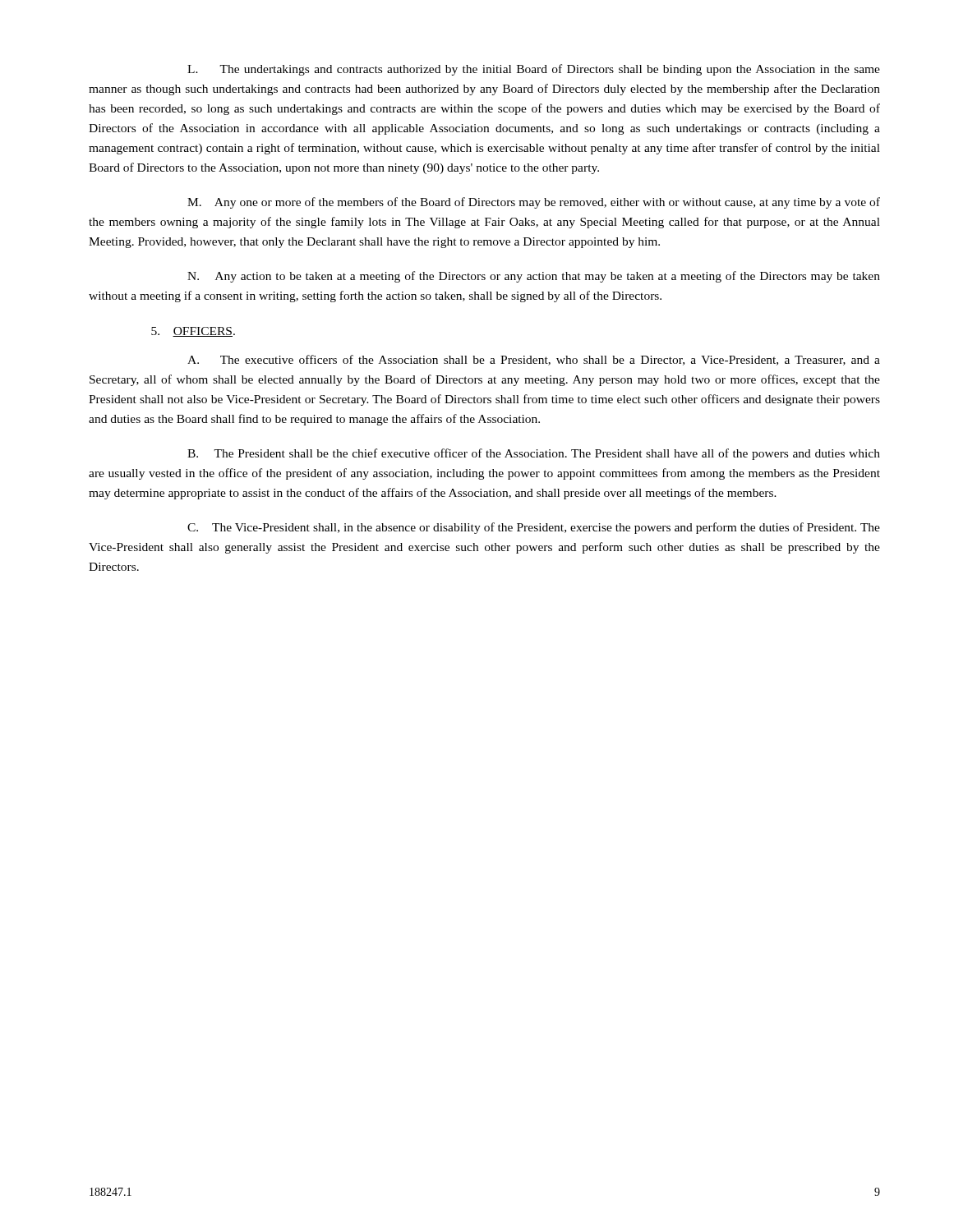Find the text block containing "B. The President shall be the chief"
Viewport: 954px width, 1232px height.
[484, 473]
